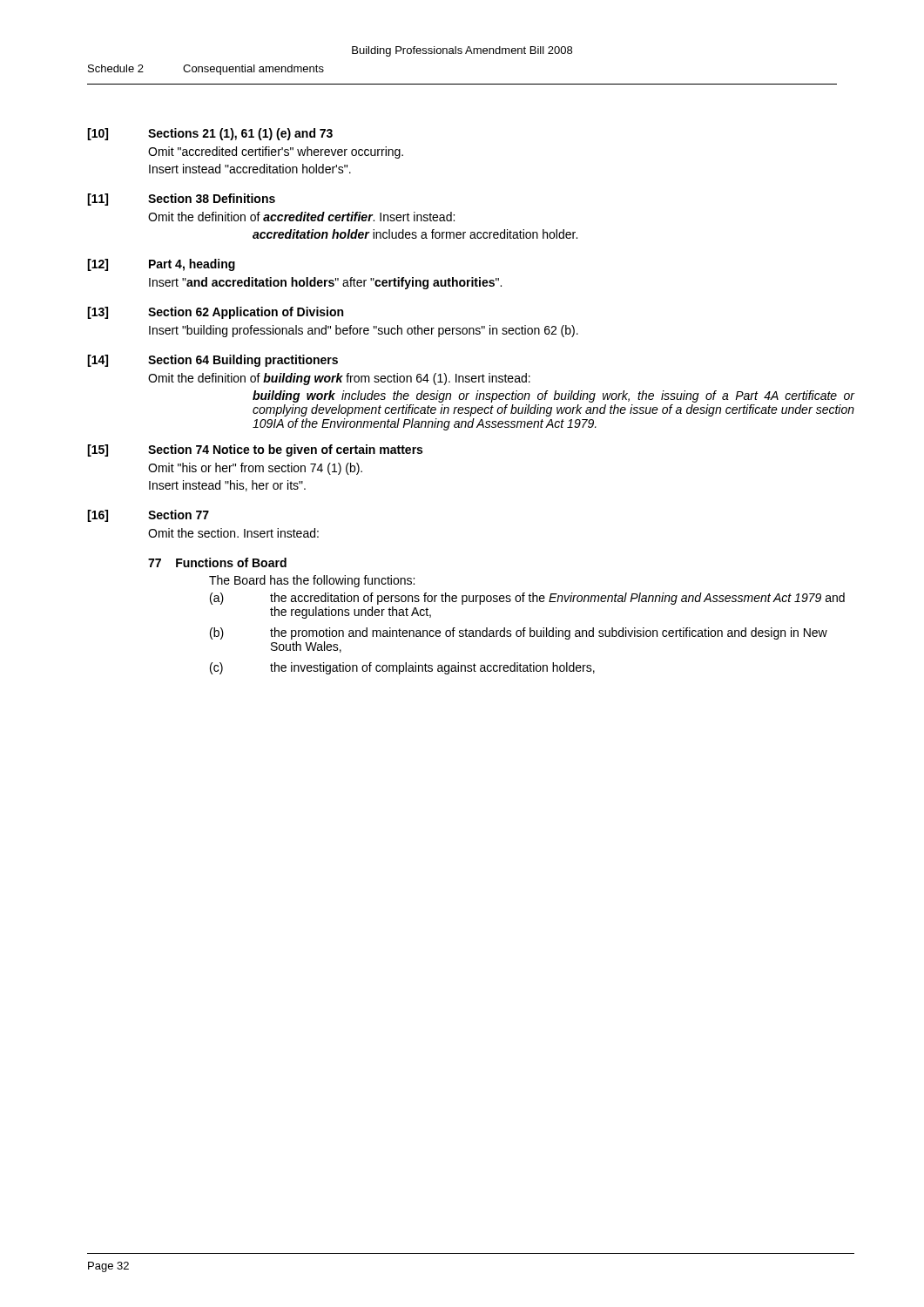Click on the text block containing "building work includes"
This screenshot has width=924, height=1307.
[x=553, y=409]
